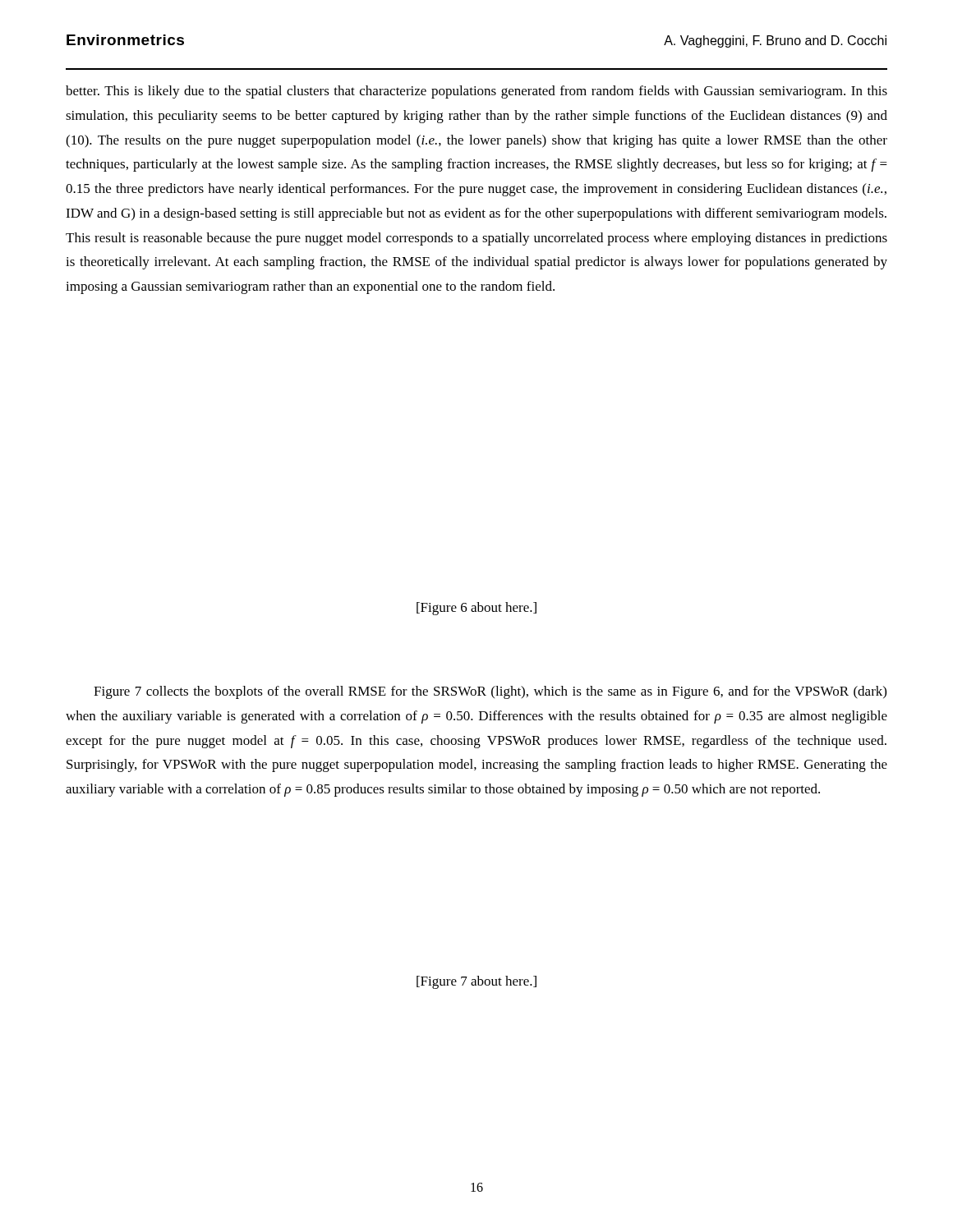Find the element starting "Figure 7 collects the boxplots of the overall"

476,740
